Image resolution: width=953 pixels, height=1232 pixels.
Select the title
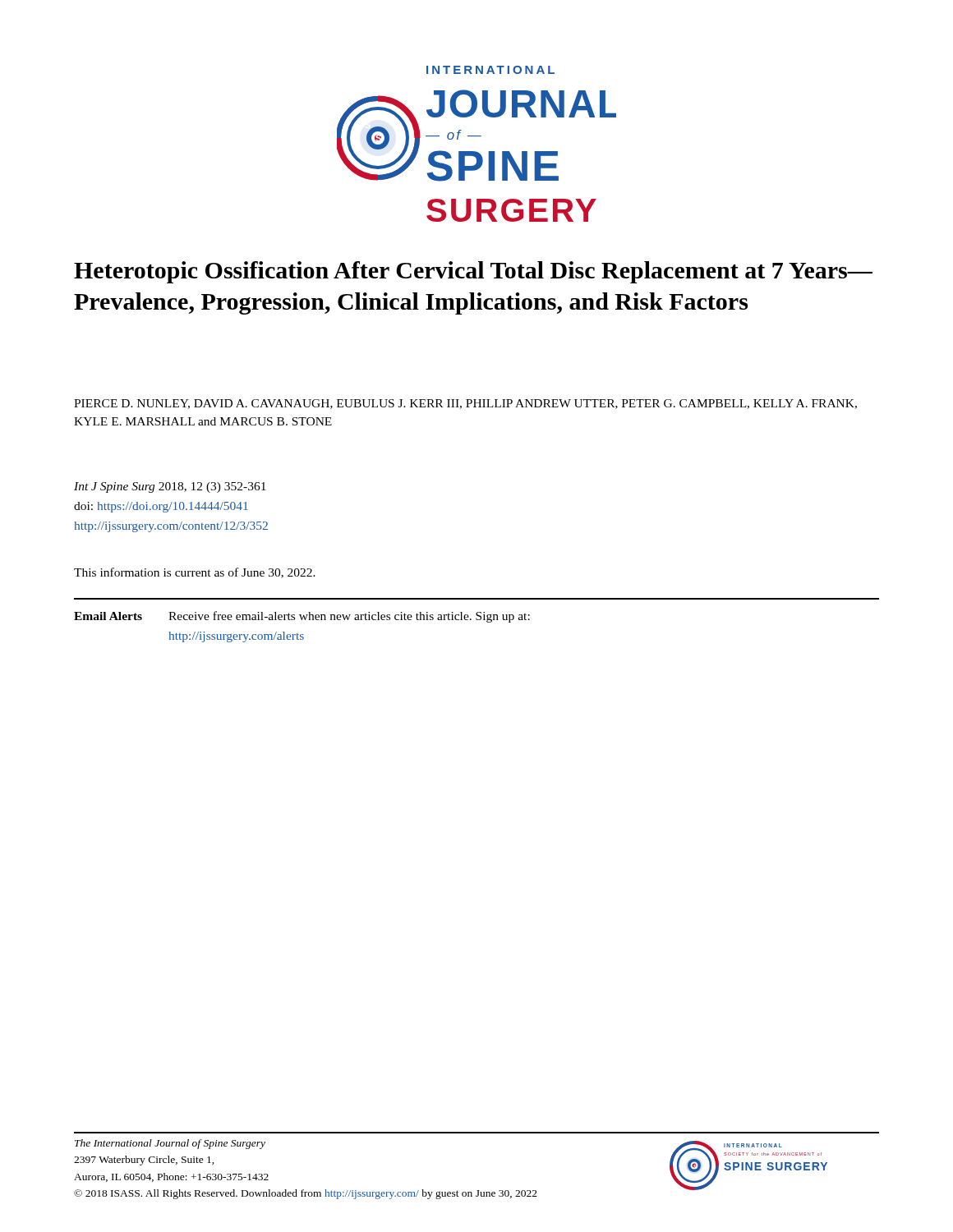tap(476, 285)
